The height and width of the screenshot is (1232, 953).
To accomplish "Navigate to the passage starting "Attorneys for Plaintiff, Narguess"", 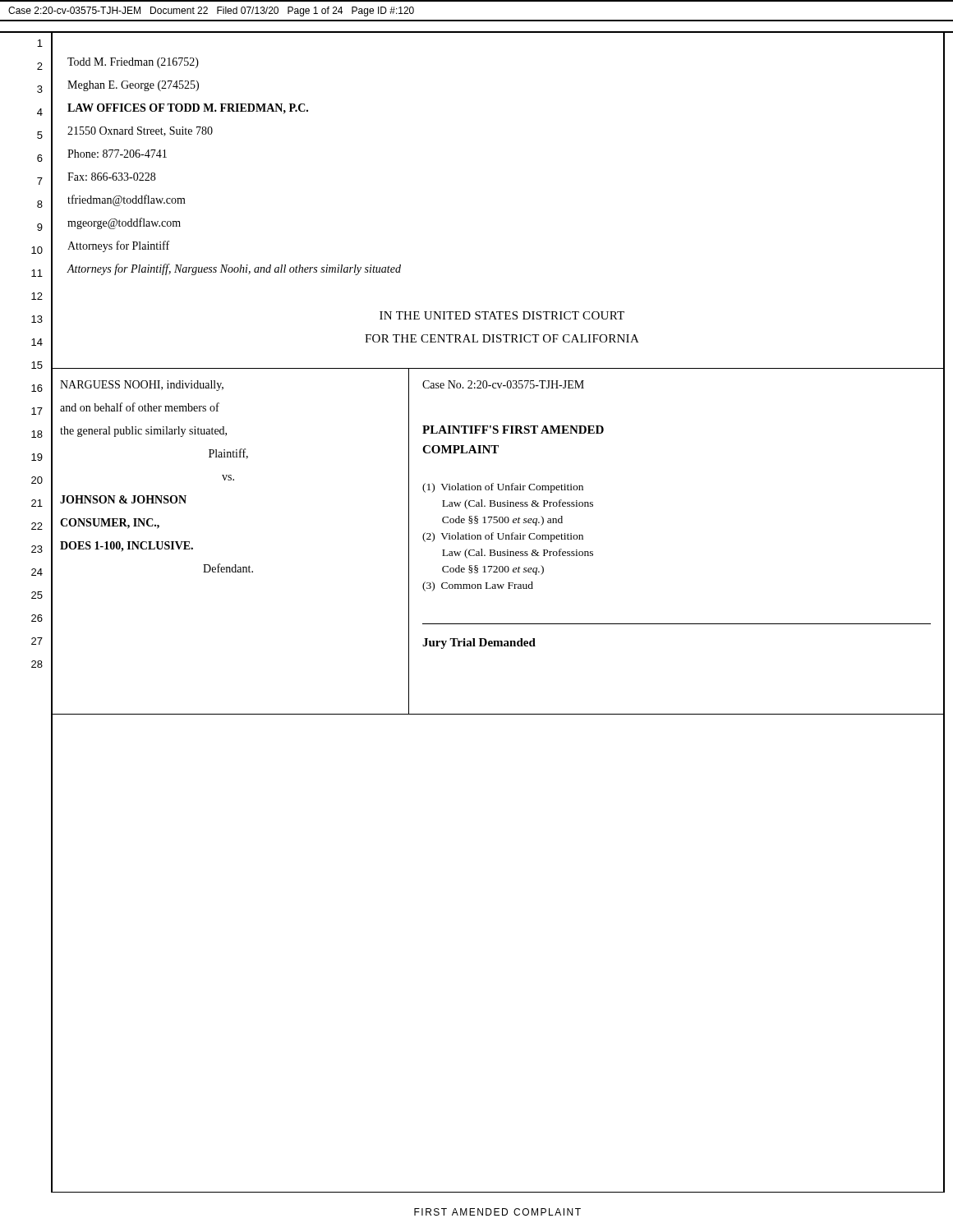I will click(234, 269).
